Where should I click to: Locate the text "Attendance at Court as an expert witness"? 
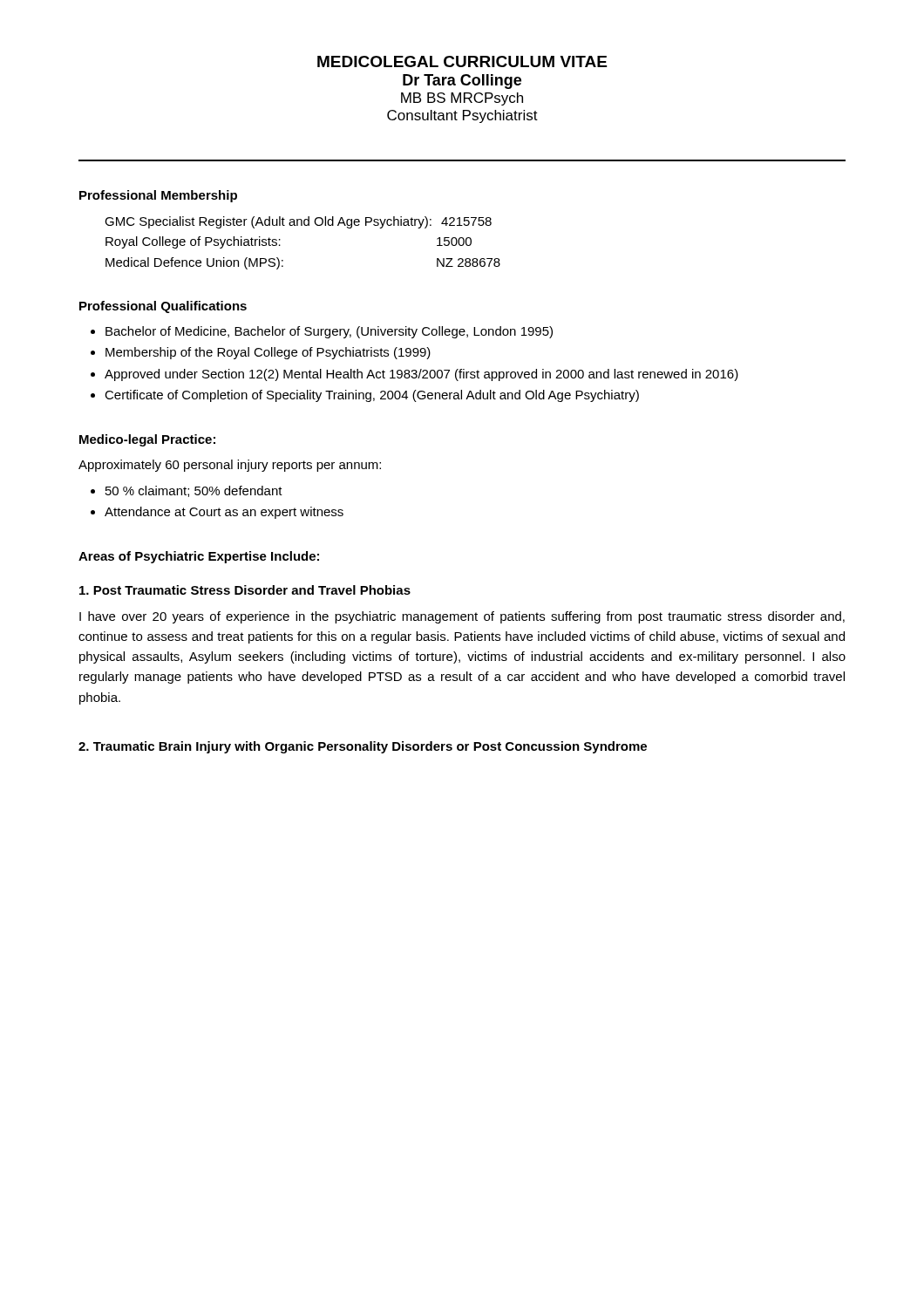coord(224,511)
